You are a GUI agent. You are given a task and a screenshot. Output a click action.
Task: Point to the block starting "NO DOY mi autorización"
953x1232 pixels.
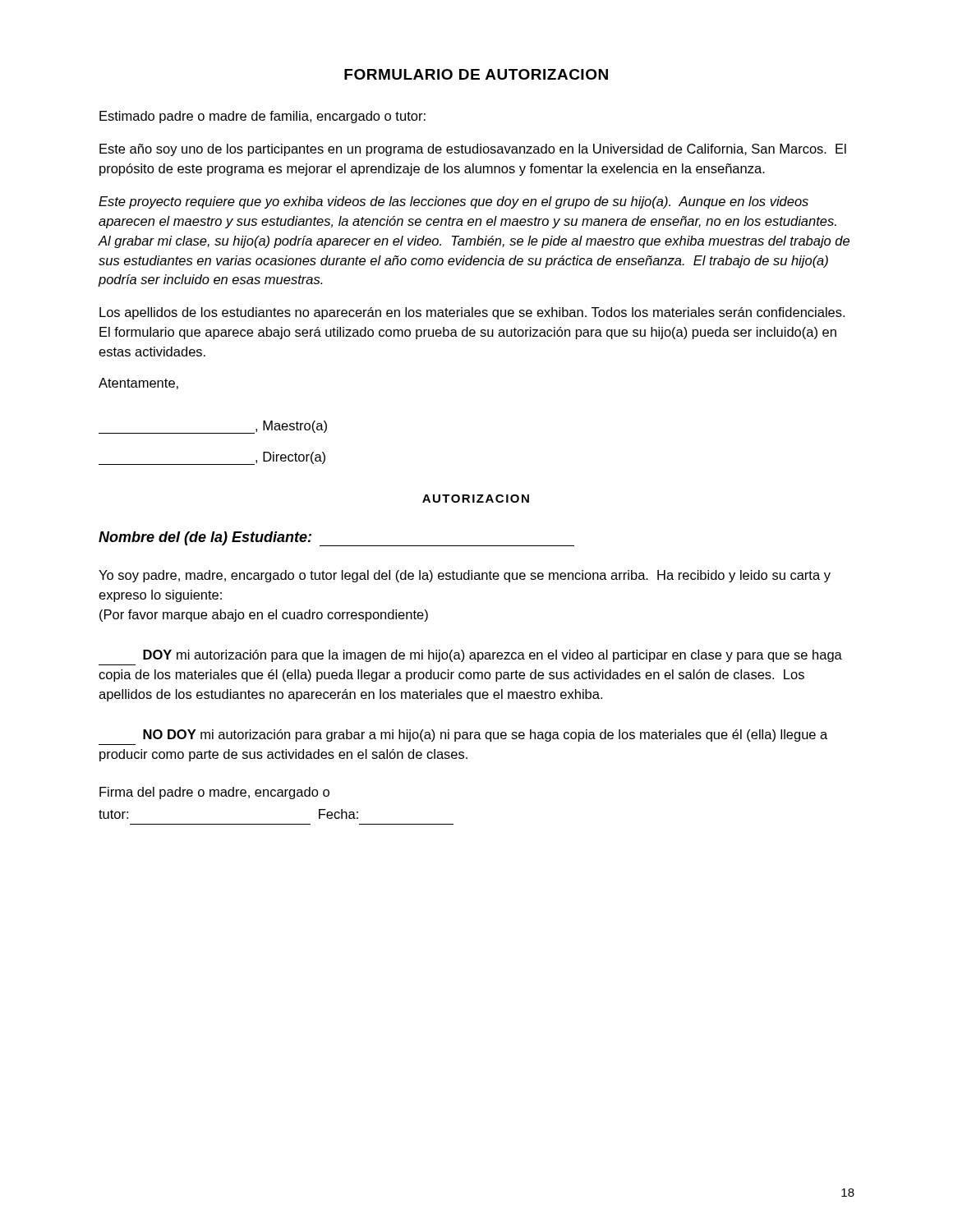pos(463,743)
